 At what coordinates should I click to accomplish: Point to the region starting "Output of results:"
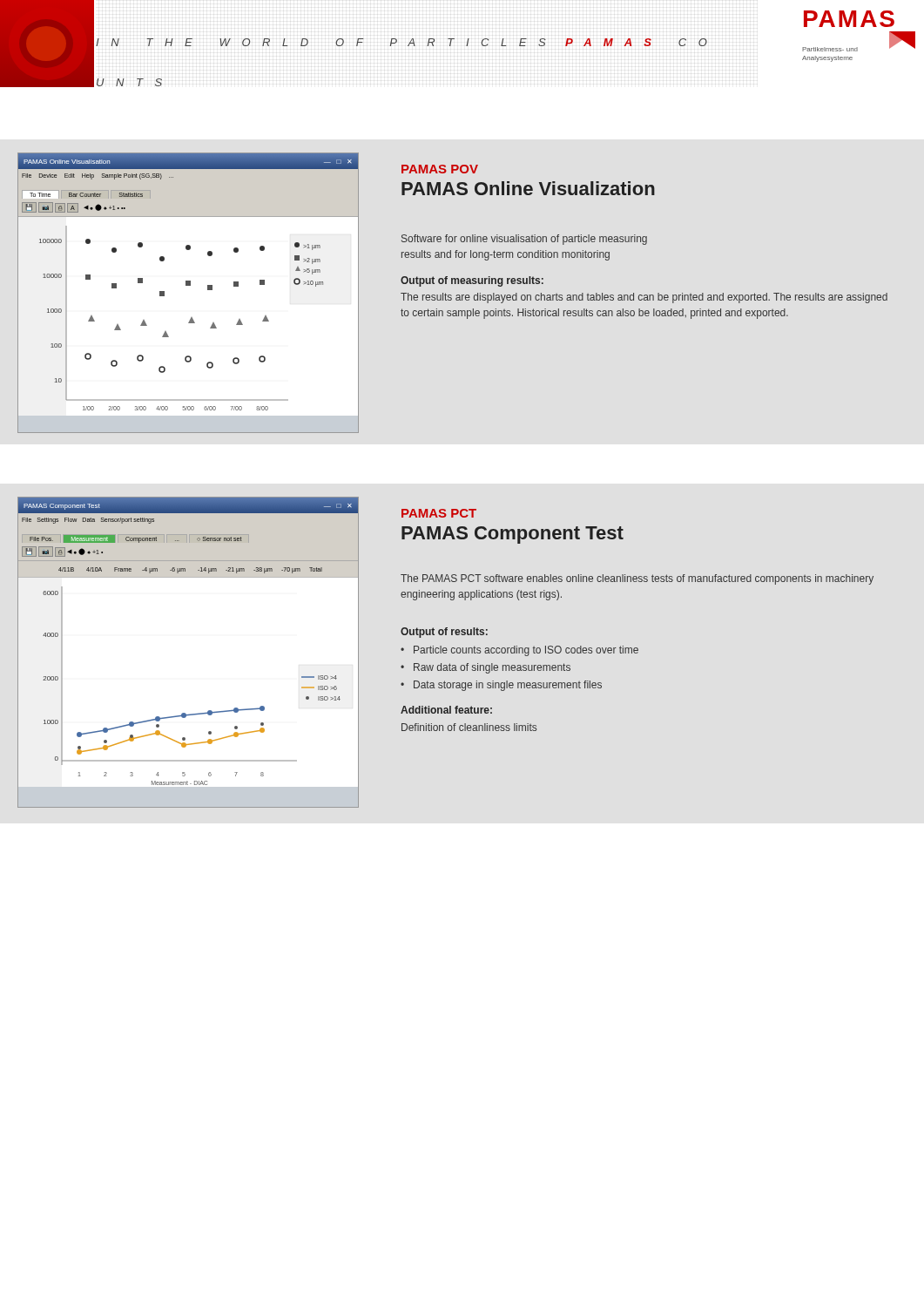tap(444, 633)
